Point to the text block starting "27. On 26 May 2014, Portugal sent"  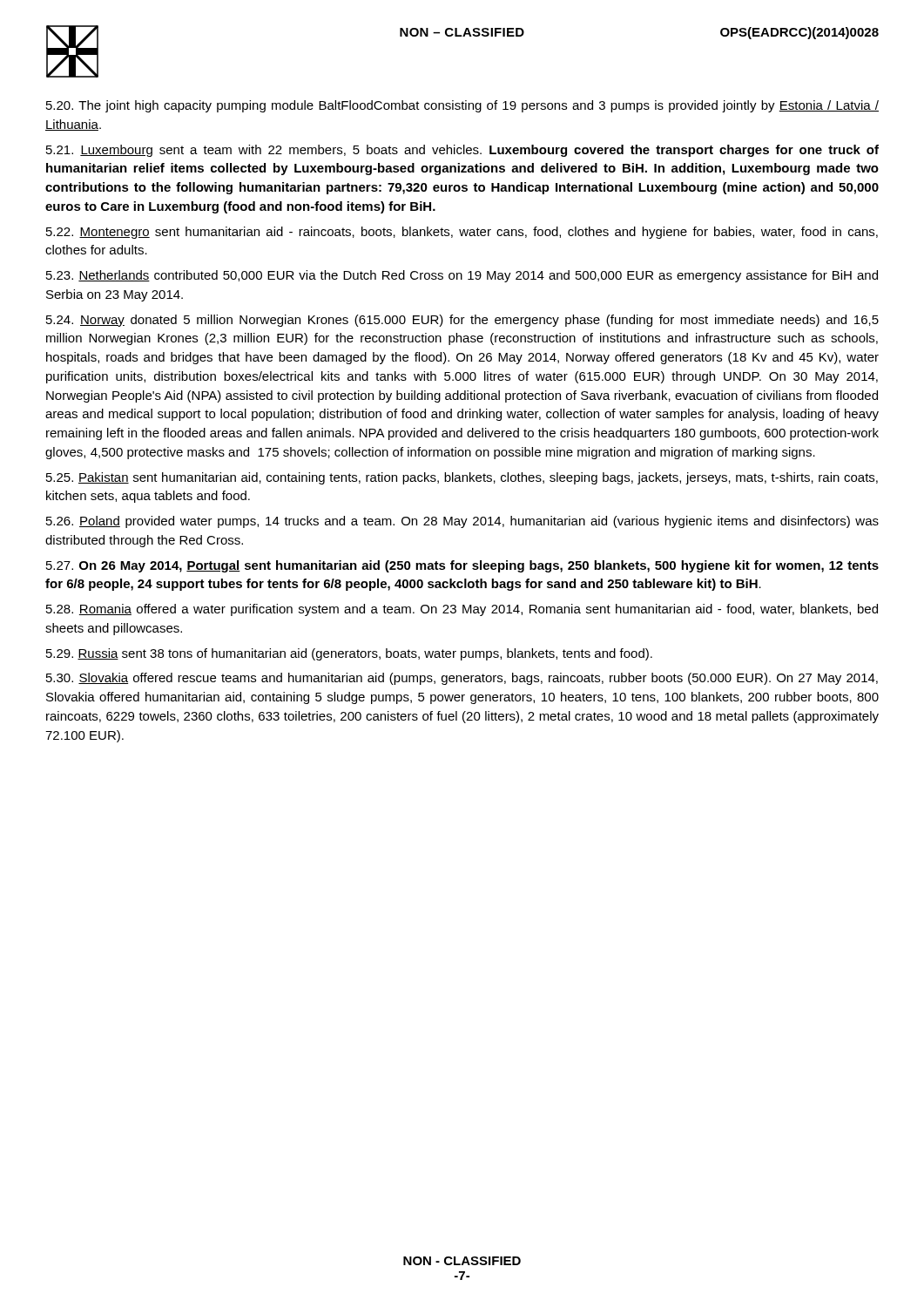tap(462, 574)
